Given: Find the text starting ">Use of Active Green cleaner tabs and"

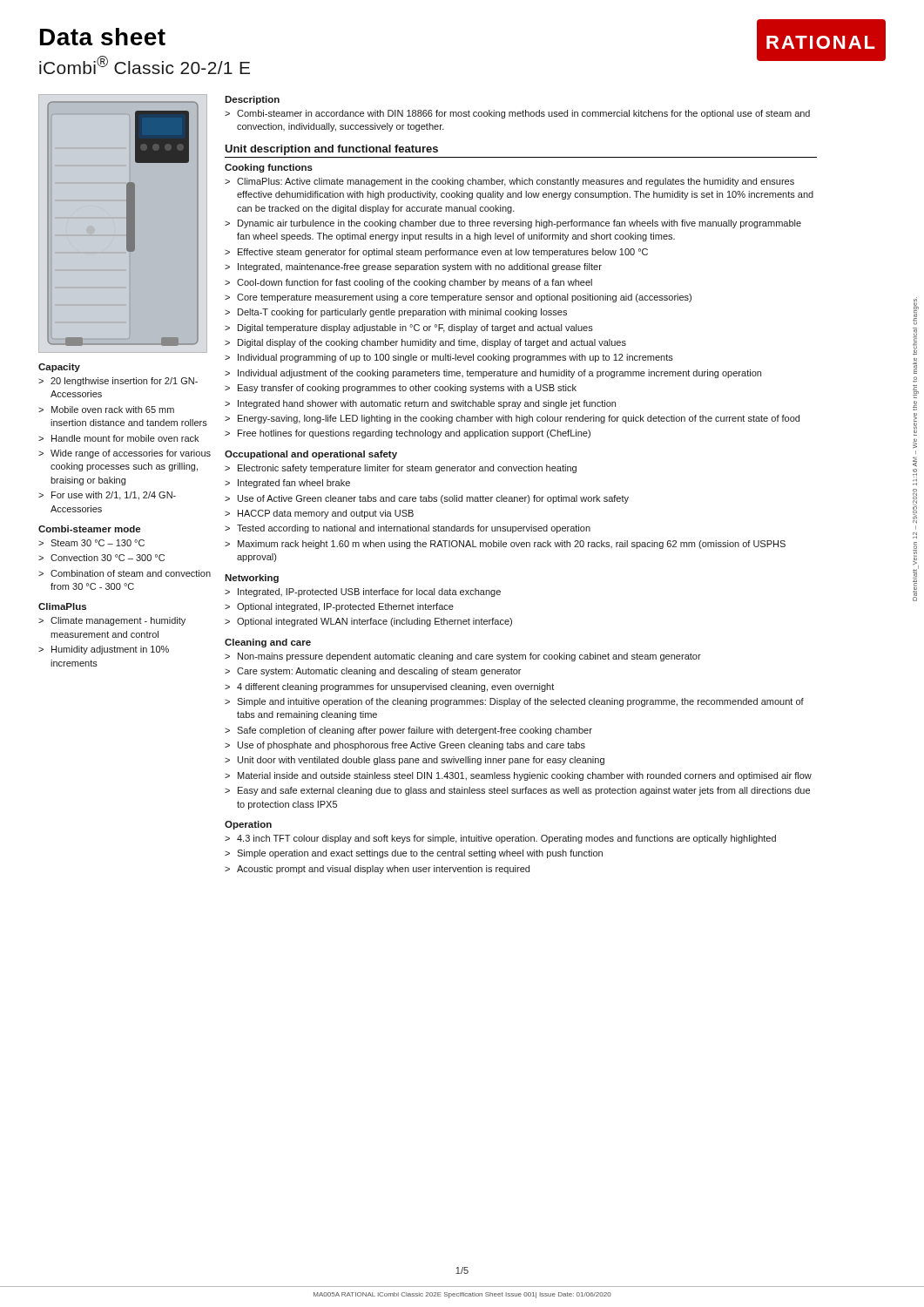Looking at the screenshot, I should tap(521, 499).
